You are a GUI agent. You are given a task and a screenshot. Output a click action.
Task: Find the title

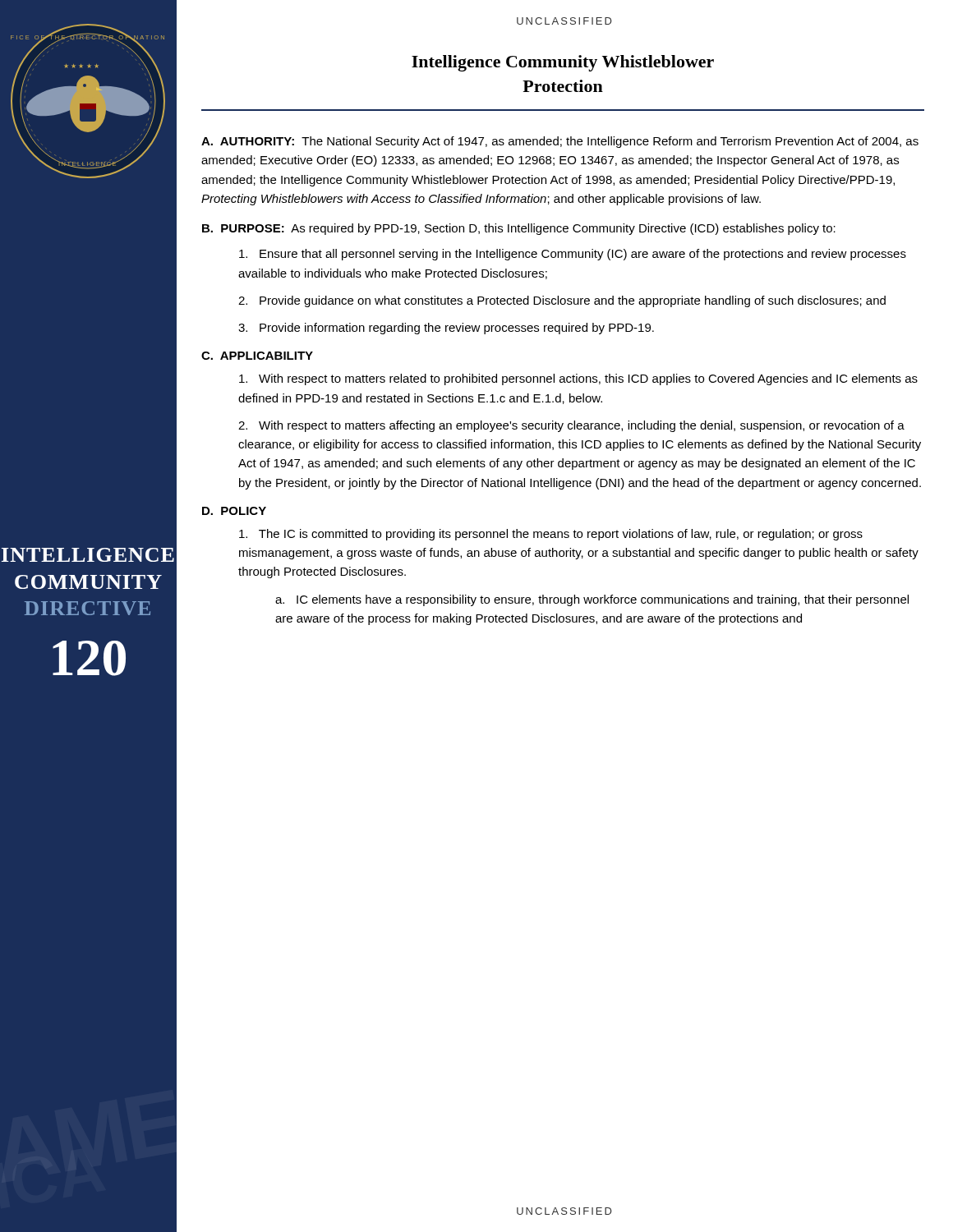[x=563, y=80]
